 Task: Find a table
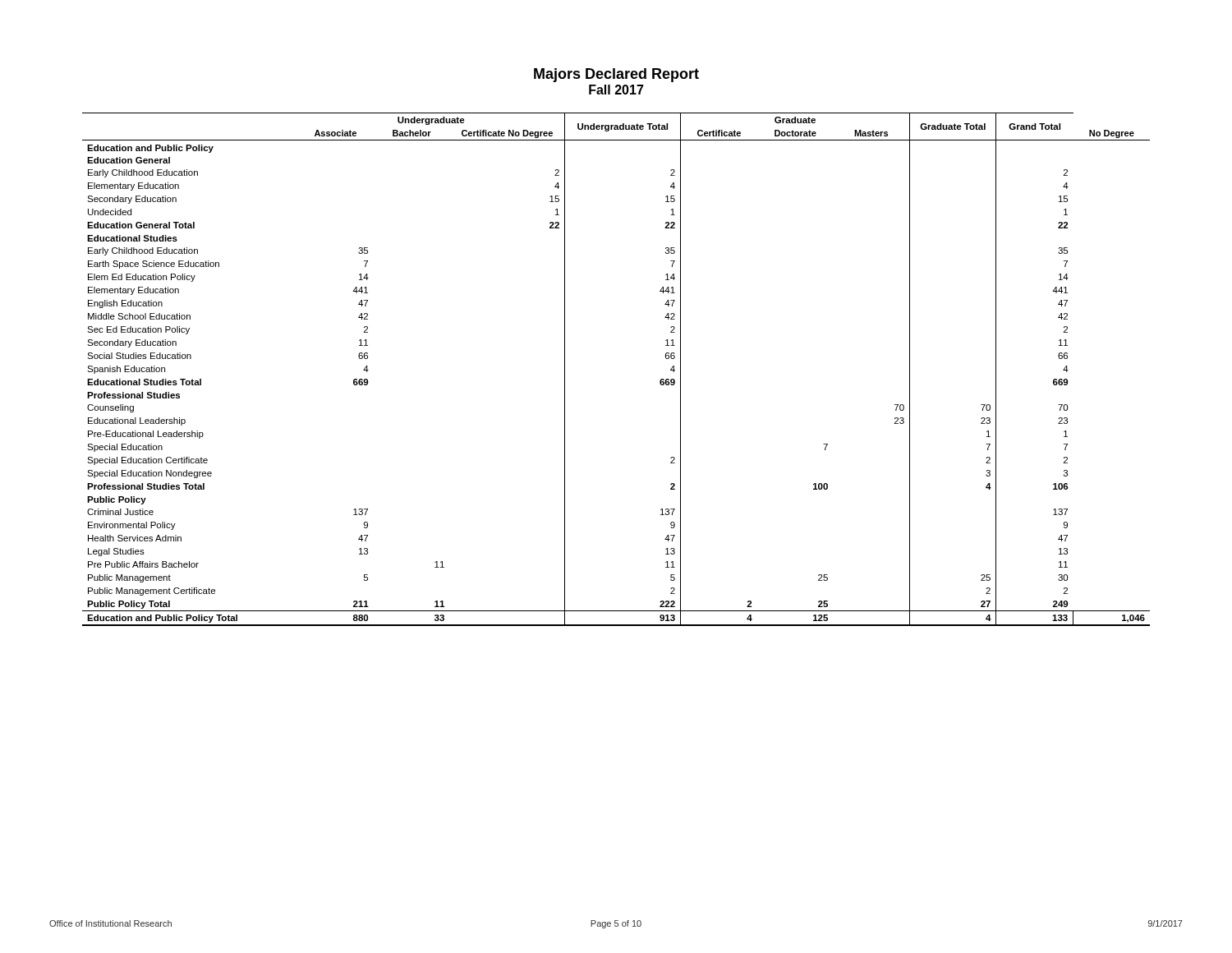pos(616,369)
